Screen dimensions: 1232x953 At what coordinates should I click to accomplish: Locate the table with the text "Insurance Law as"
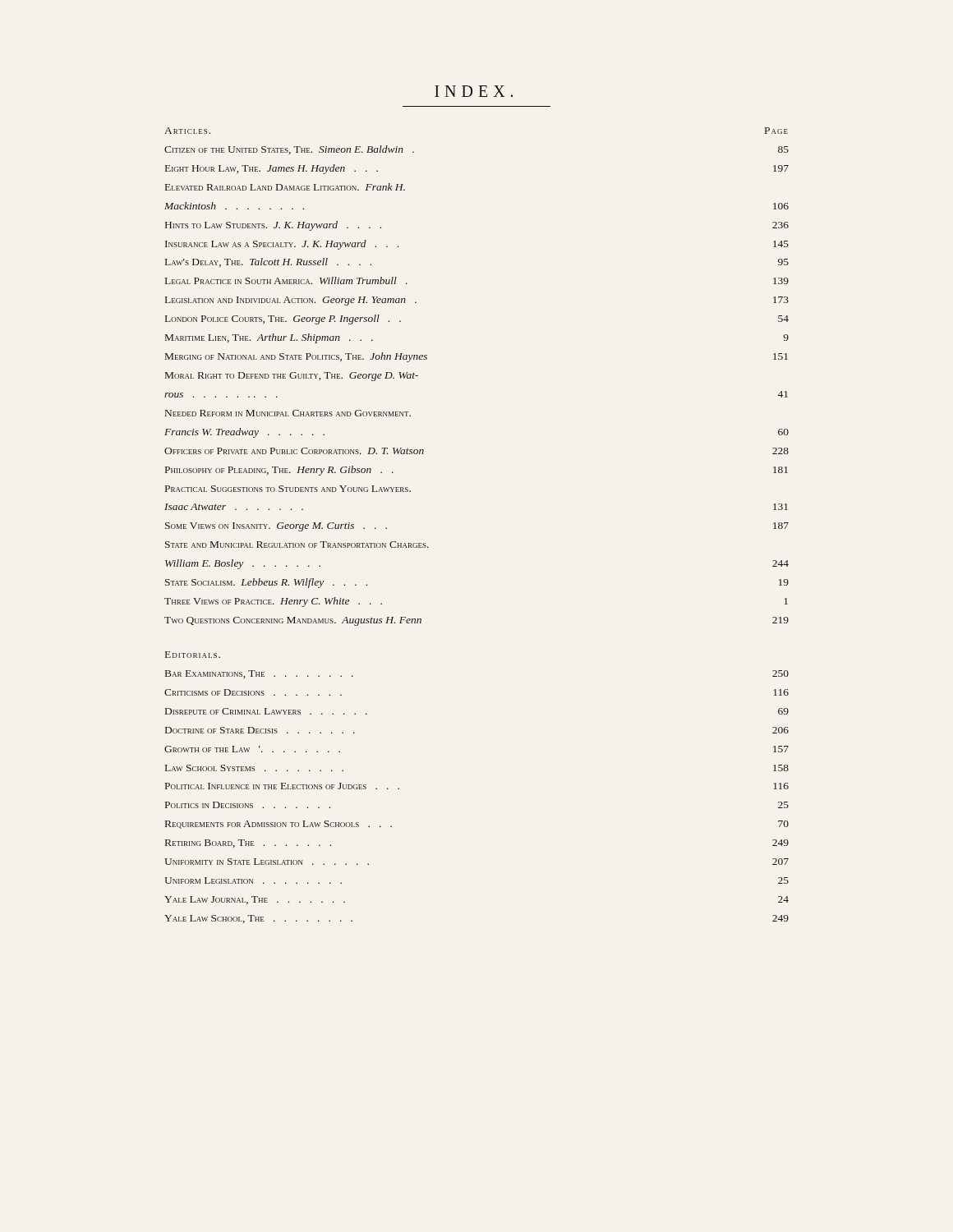(476, 376)
